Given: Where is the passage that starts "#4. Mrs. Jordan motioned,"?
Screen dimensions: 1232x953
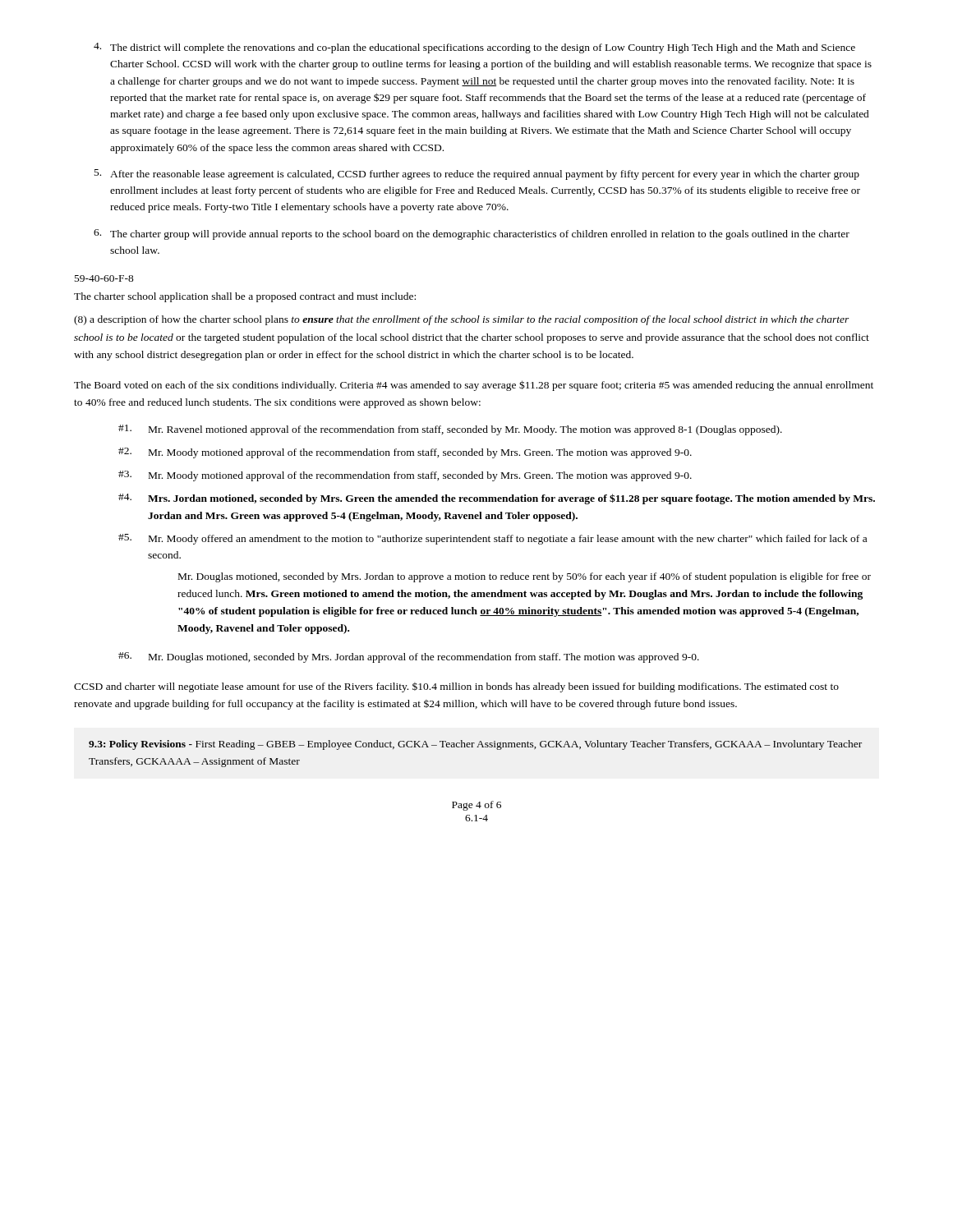Looking at the screenshot, I should (499, 507).
